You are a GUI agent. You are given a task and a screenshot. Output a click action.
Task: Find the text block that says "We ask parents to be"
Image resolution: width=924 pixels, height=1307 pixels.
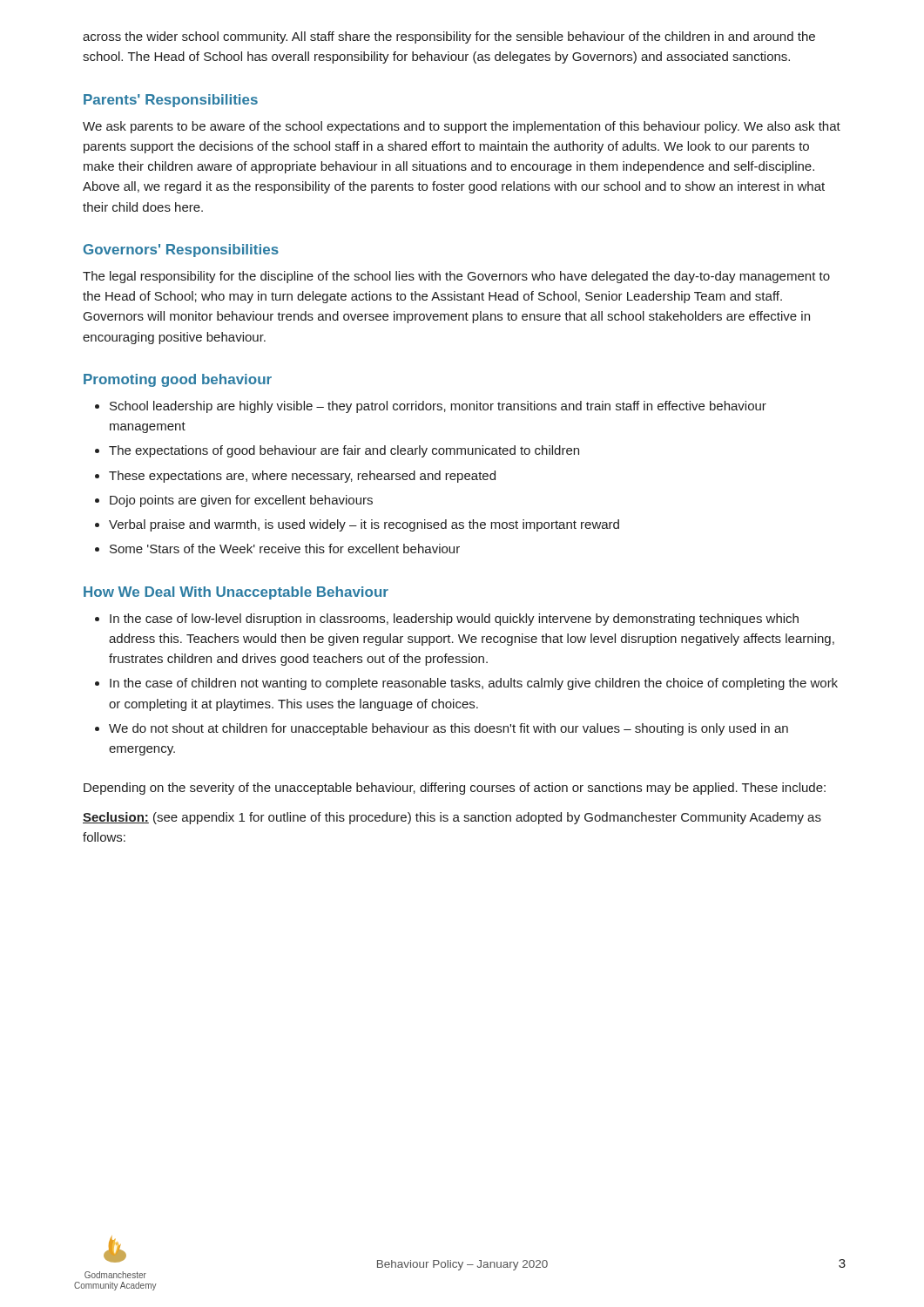click(461, 166)
